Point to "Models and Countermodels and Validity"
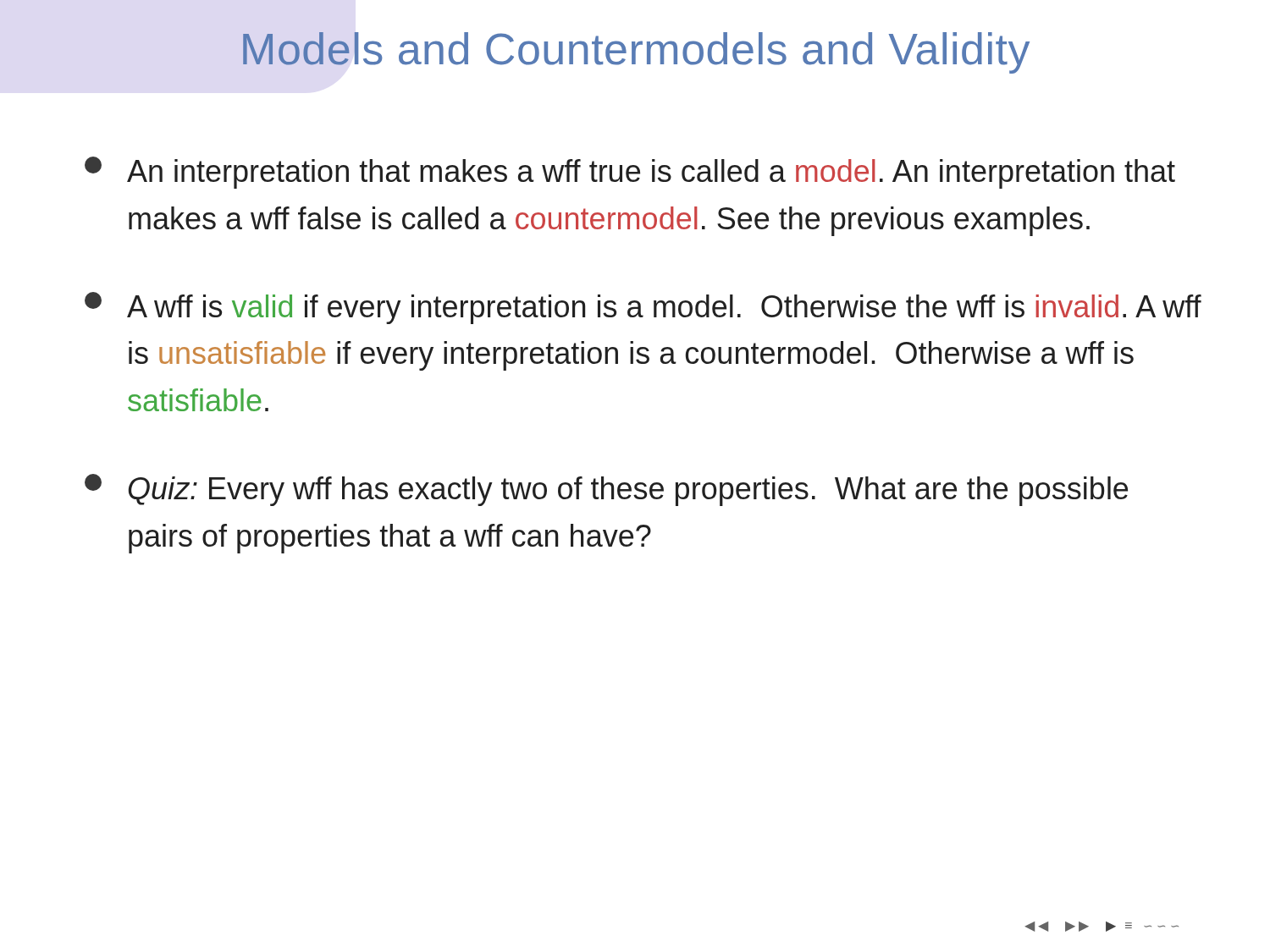The width and height of the screenshot is (1270, 952). click(635, 49)
